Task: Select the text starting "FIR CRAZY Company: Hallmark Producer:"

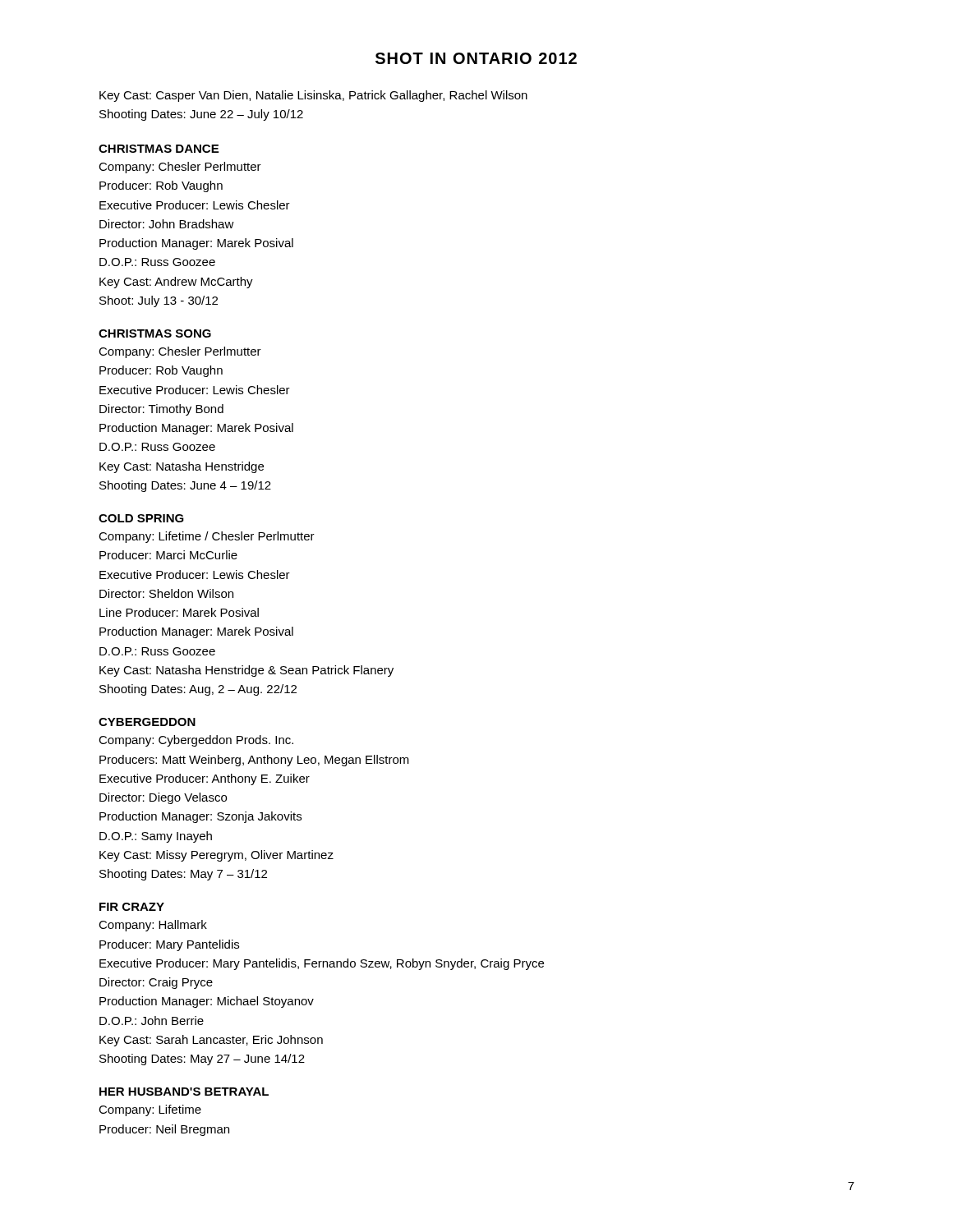Action: tap(132, 907)
